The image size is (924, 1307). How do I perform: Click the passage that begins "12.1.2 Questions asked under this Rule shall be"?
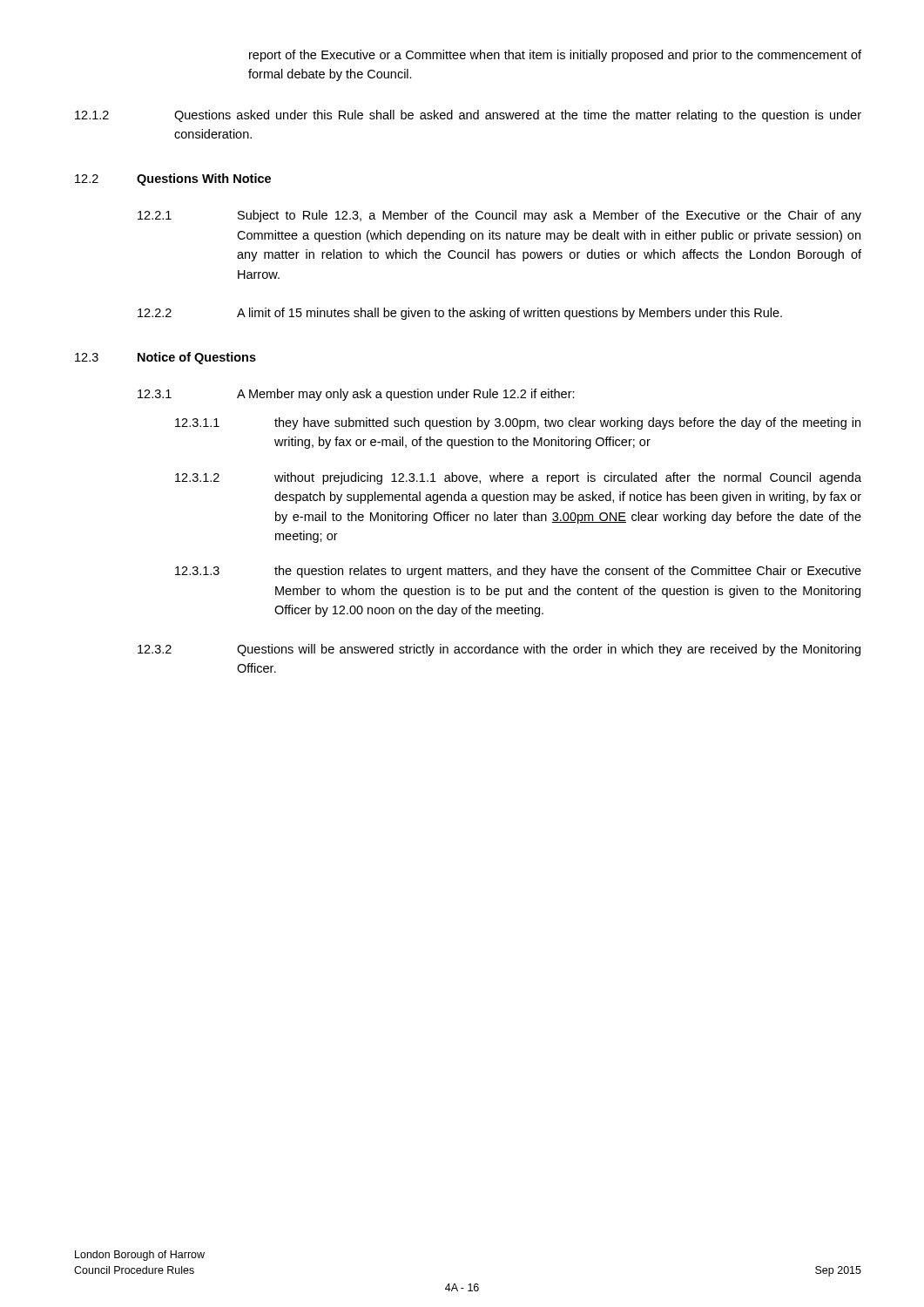[x=468, y=125]
